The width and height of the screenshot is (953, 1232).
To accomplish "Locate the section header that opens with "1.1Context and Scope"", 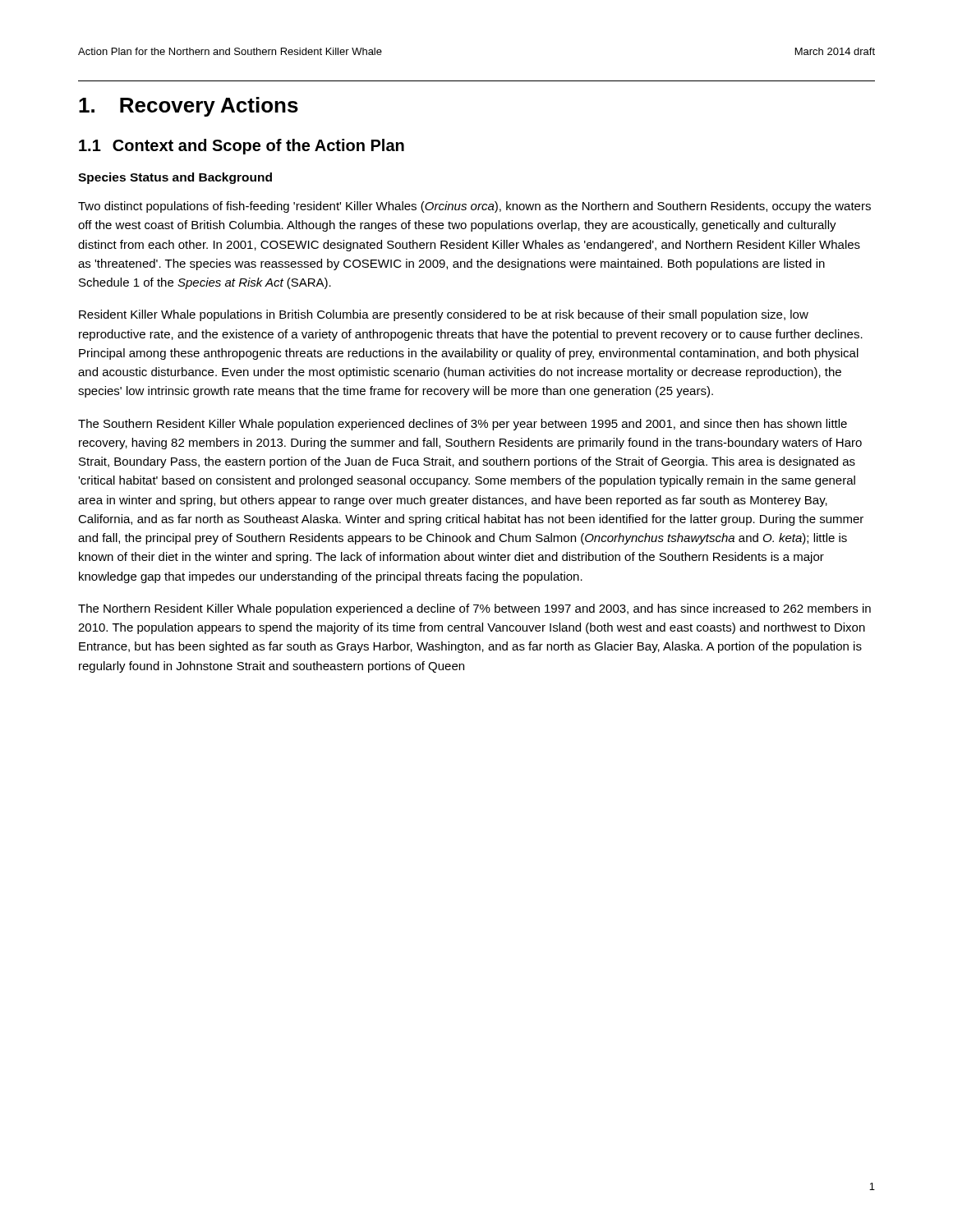I will pos(242,147).
